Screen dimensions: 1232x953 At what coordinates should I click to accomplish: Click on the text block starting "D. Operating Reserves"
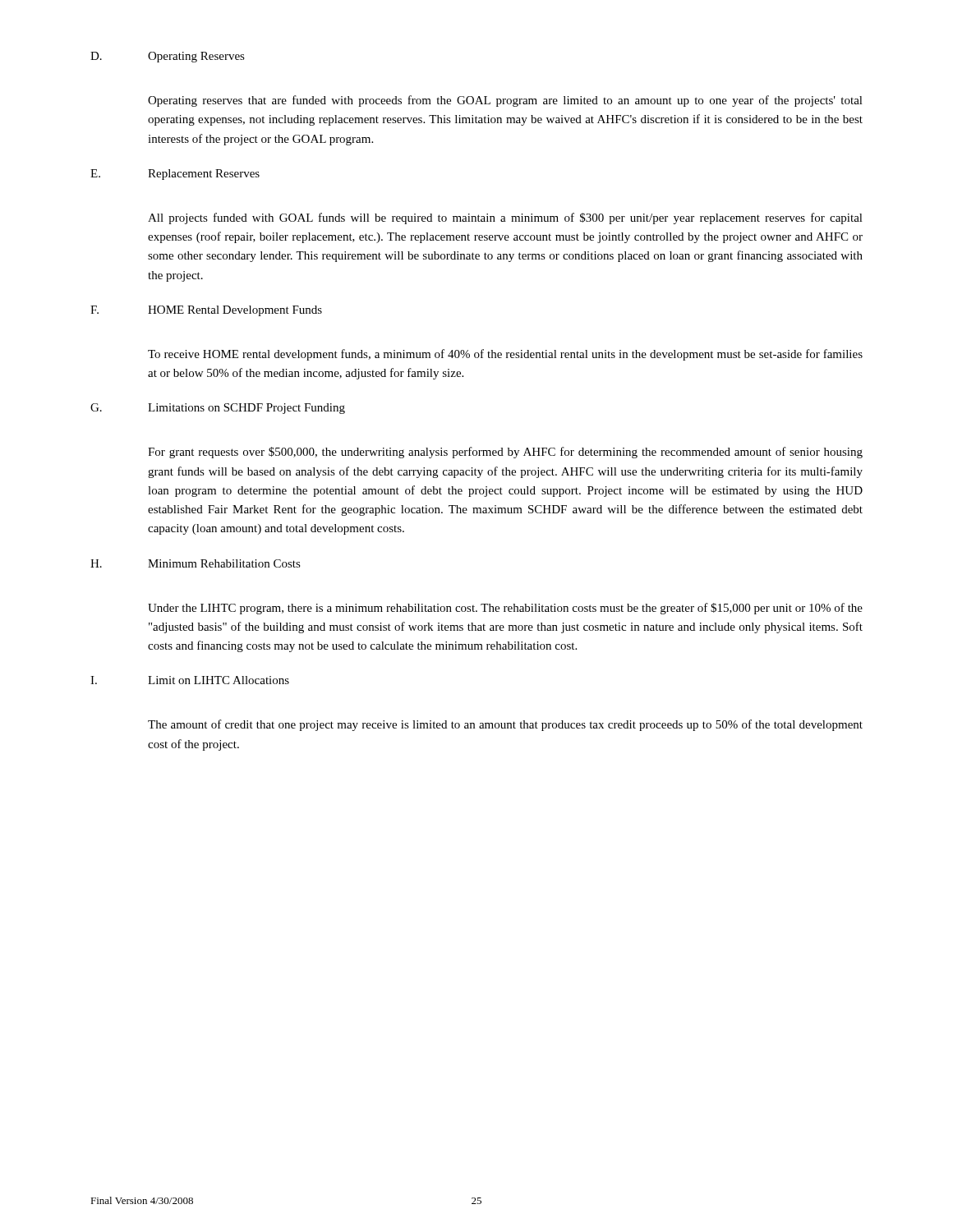168,57
